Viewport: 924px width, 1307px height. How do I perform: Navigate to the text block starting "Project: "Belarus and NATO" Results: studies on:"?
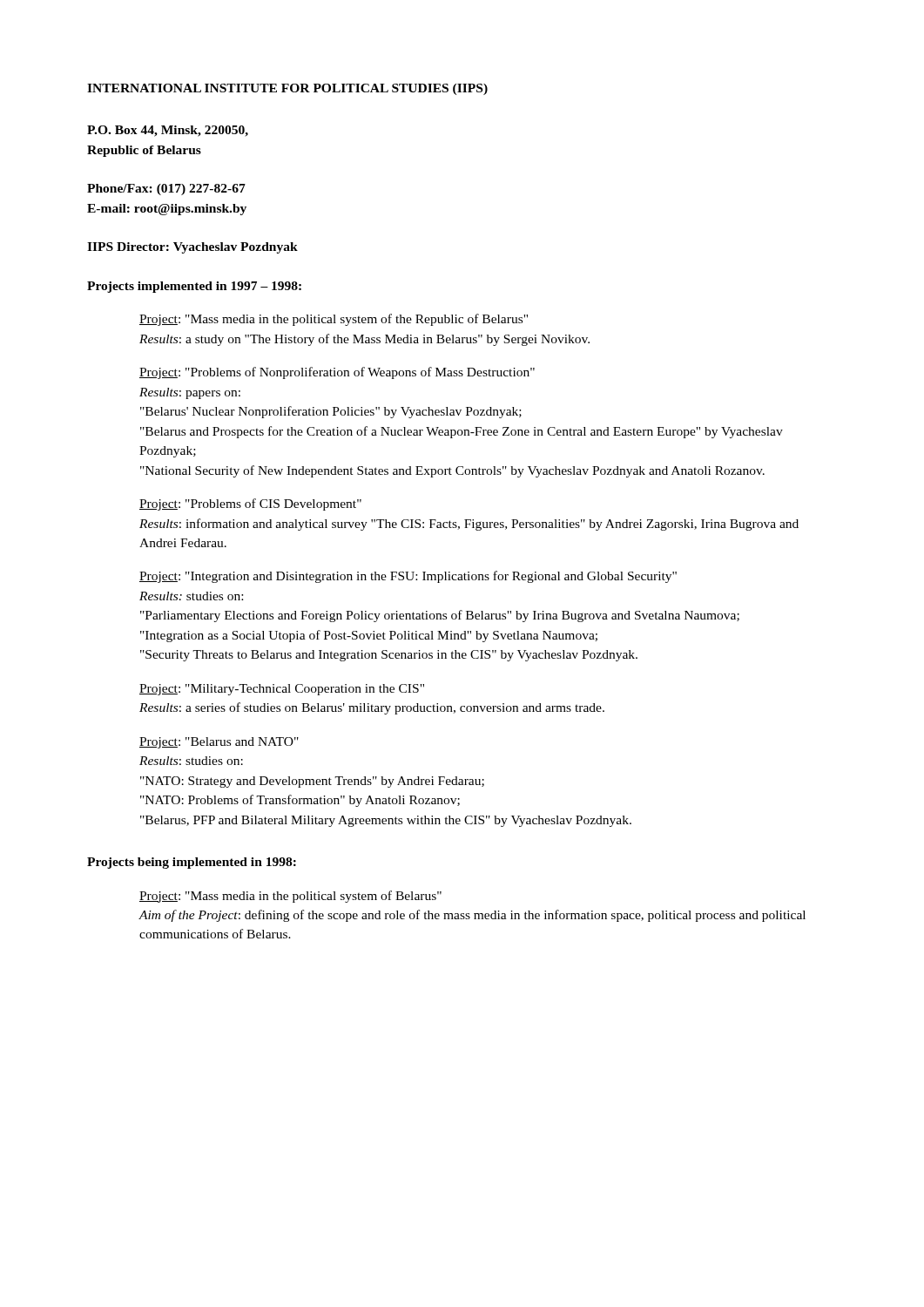pyautogui.click(x=488, y=781)
